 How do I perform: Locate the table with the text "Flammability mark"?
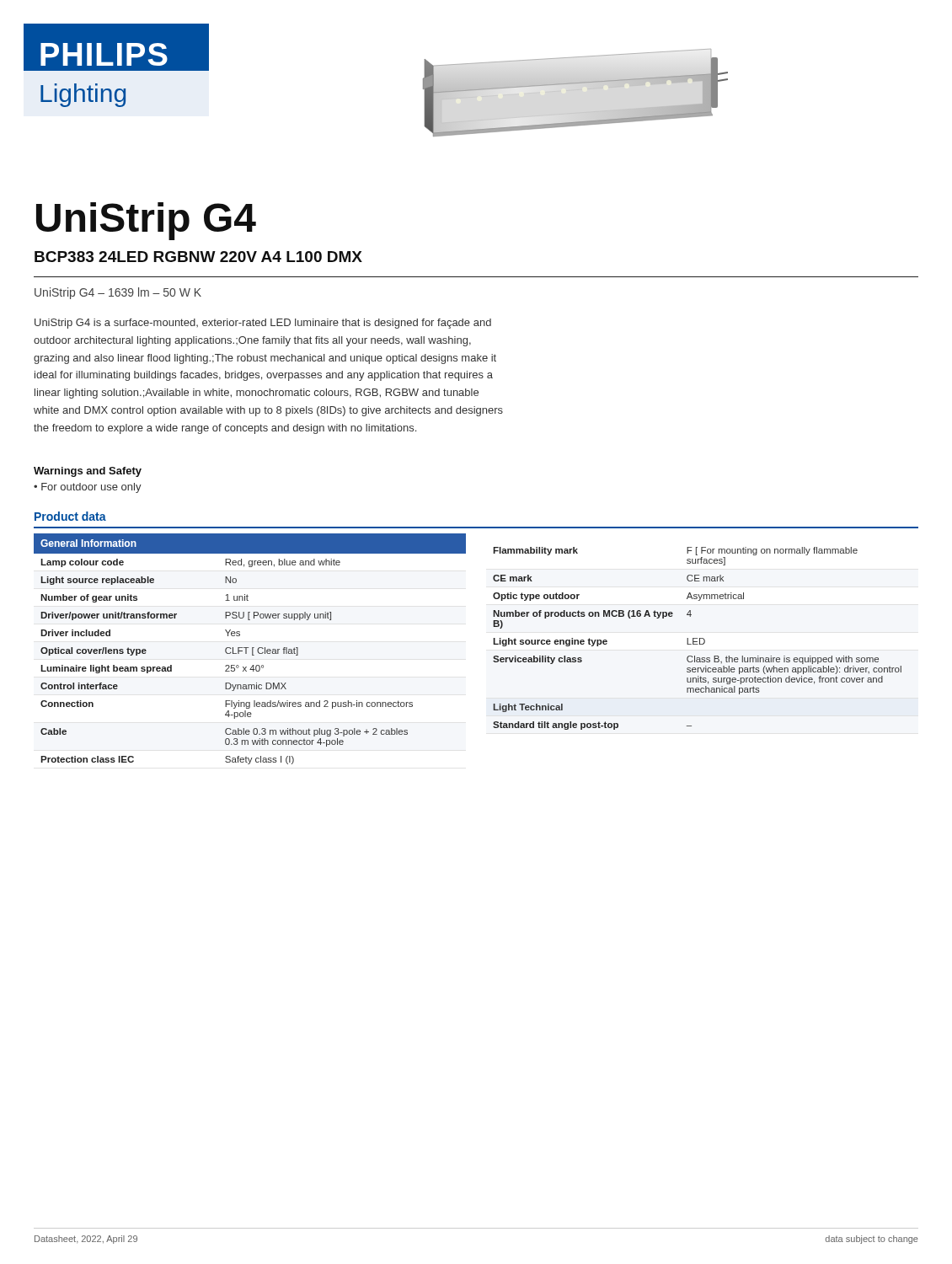pyautogui.click(x=702, y=651)
